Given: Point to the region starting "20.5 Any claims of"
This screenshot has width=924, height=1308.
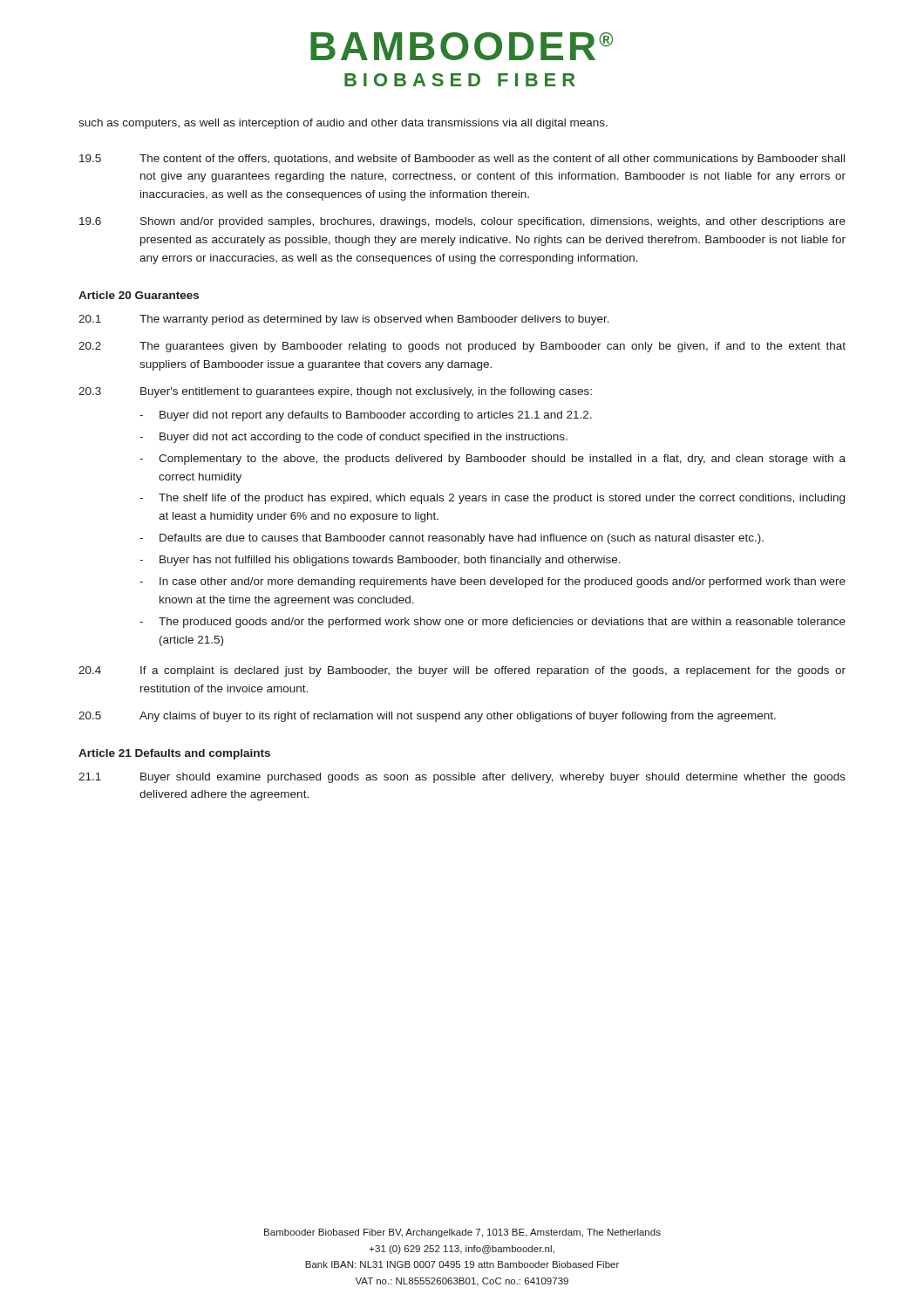Looking at the screenshot, I should (462, 716).
